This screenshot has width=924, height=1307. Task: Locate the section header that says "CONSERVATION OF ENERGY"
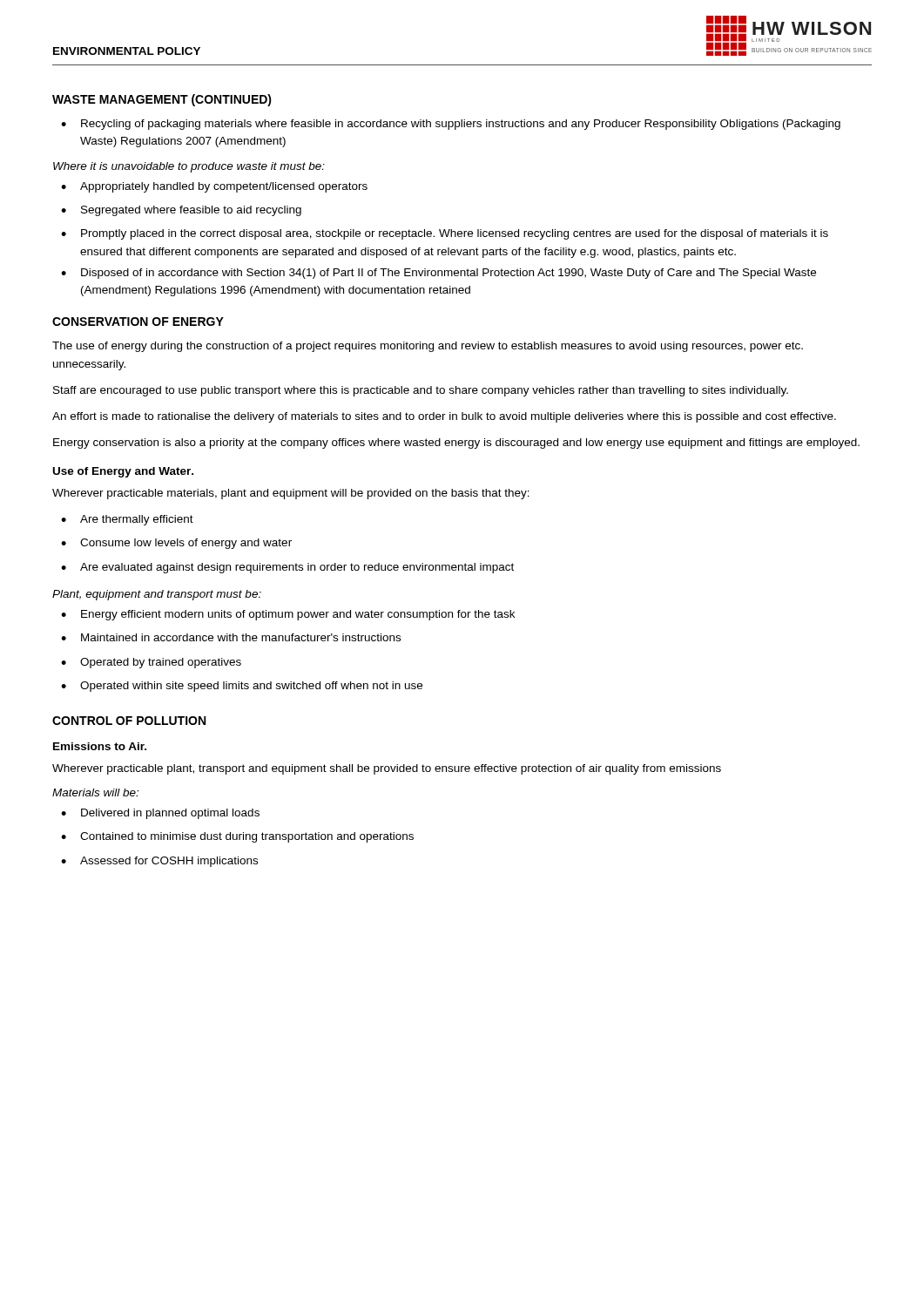[138, 322]
